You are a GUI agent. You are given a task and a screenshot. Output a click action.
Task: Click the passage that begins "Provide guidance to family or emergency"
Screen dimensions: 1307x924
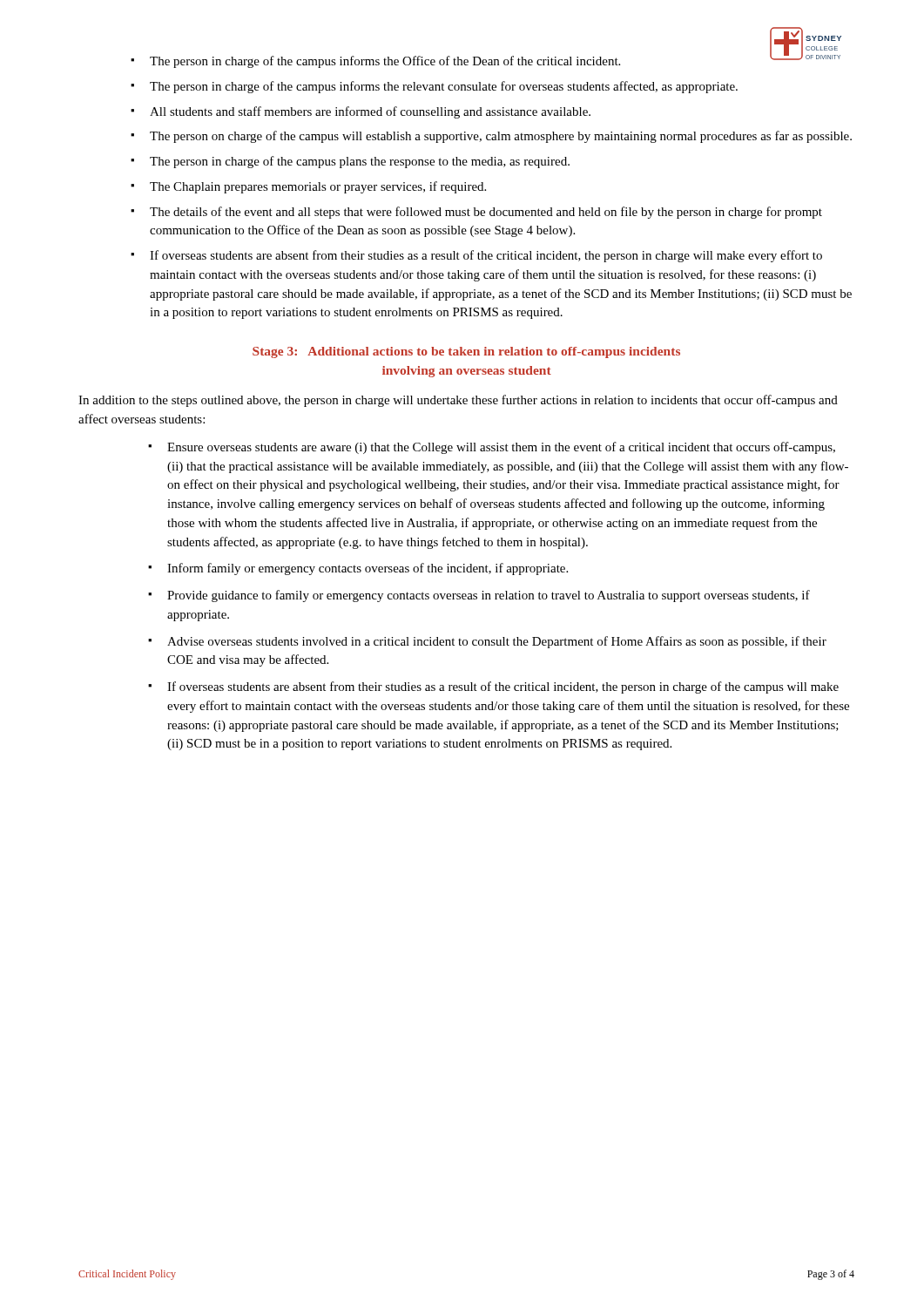501,606
